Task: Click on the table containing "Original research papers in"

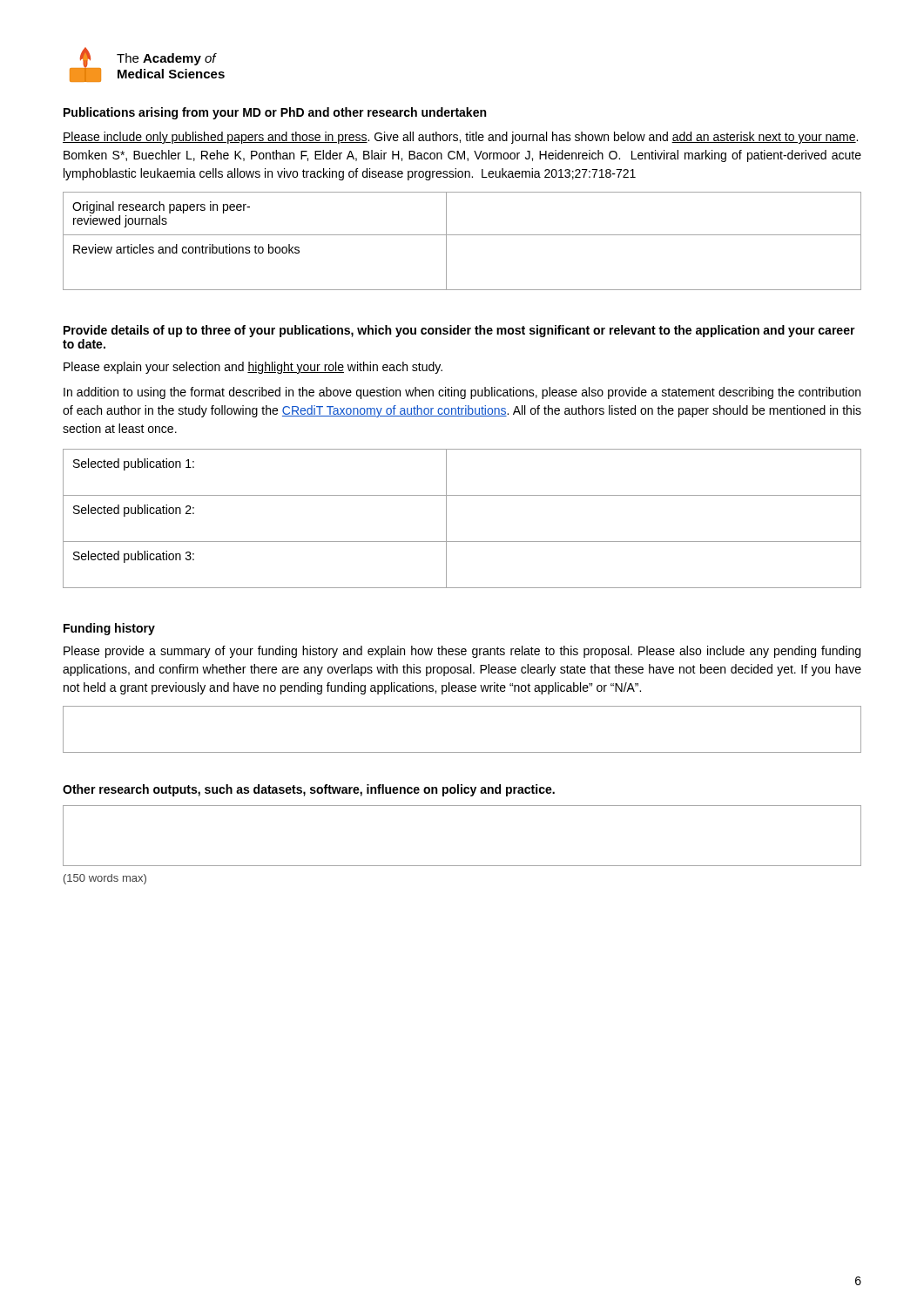Action: pos(462,241)
